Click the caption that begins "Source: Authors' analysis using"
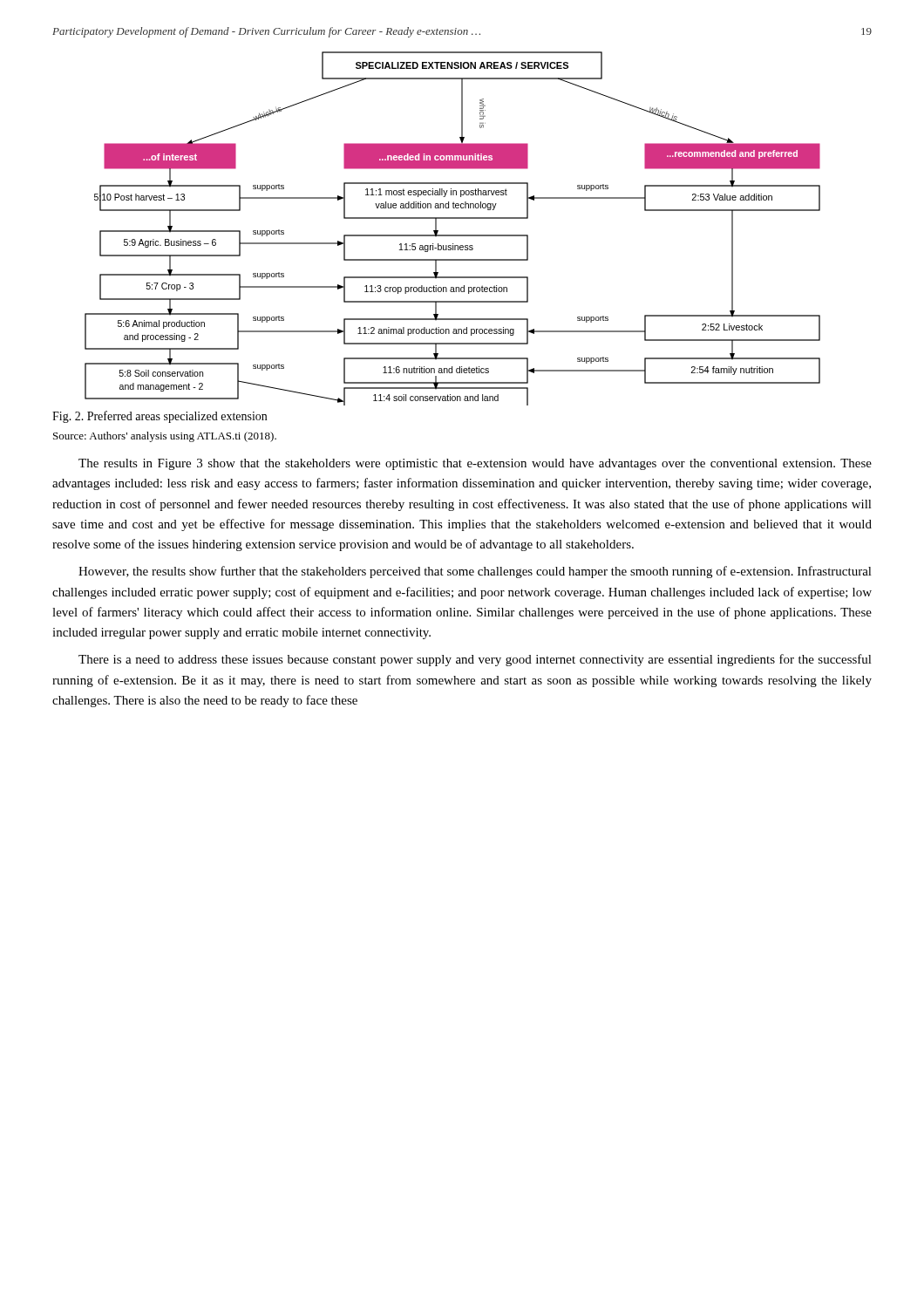Viewport: 924px width, 1308px height. pyautogui.click(x=165, y=436)
